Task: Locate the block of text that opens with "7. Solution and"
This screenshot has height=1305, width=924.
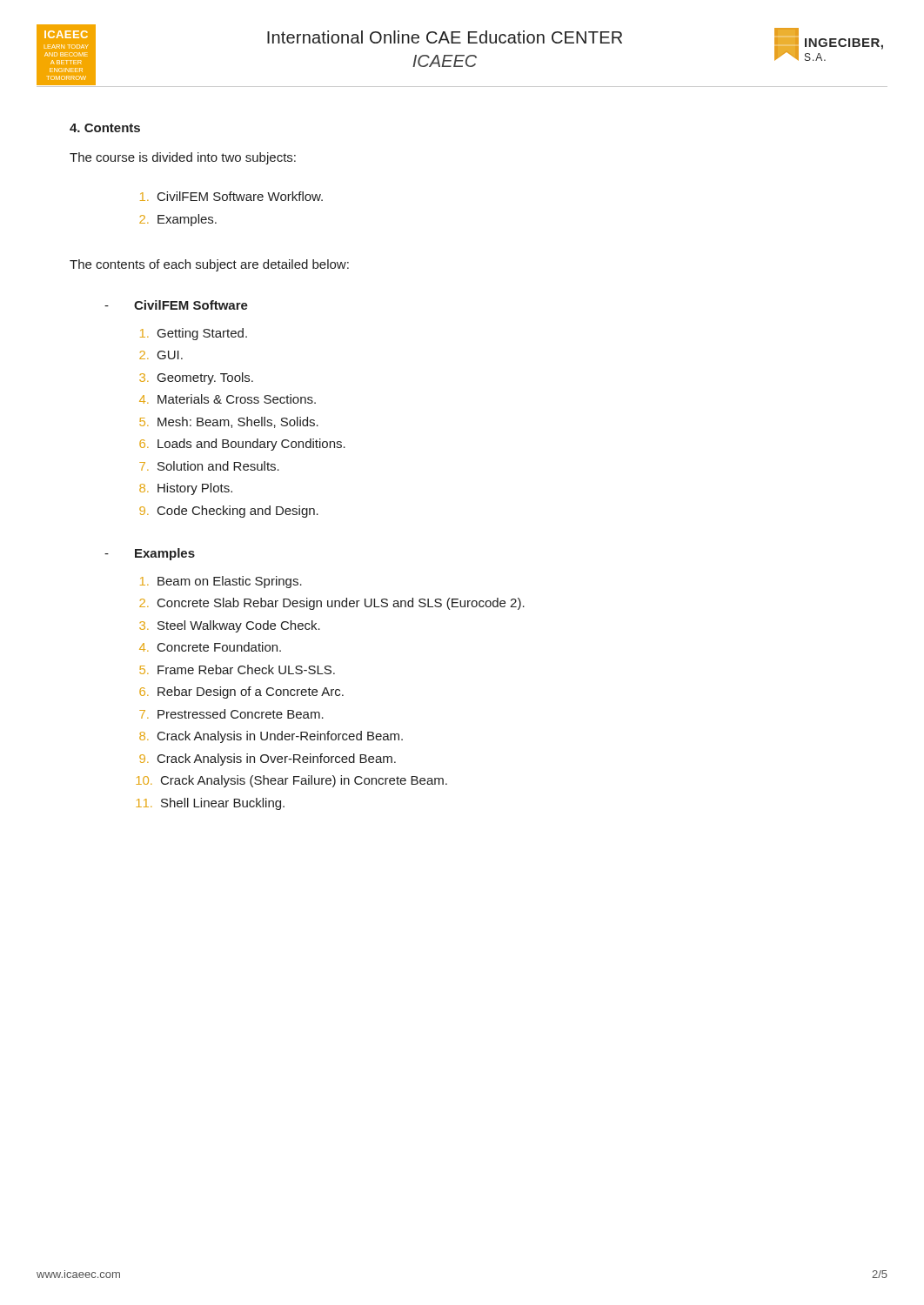Action: point(209,466)
